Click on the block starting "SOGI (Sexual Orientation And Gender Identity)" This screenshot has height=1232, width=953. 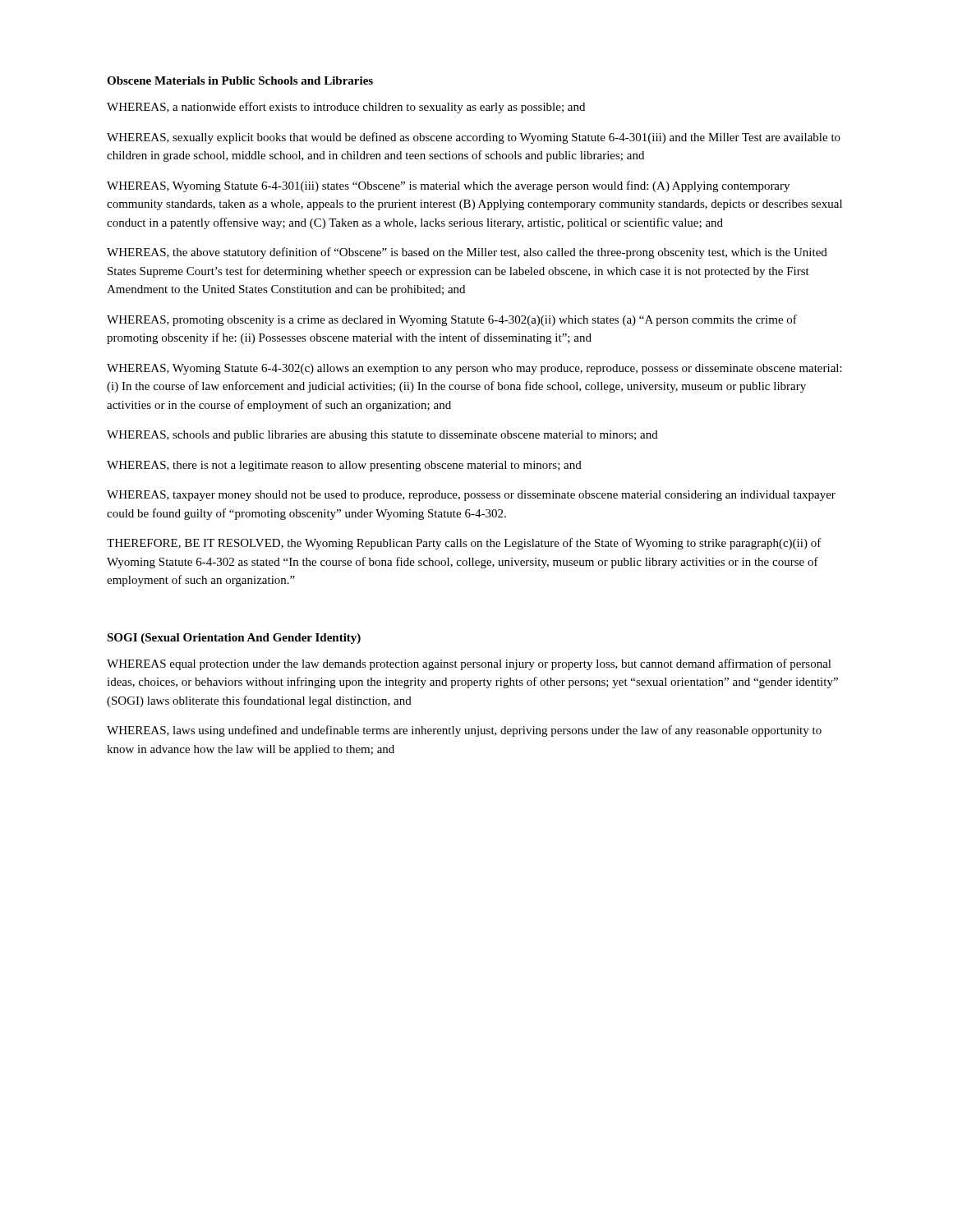[234, 637]
